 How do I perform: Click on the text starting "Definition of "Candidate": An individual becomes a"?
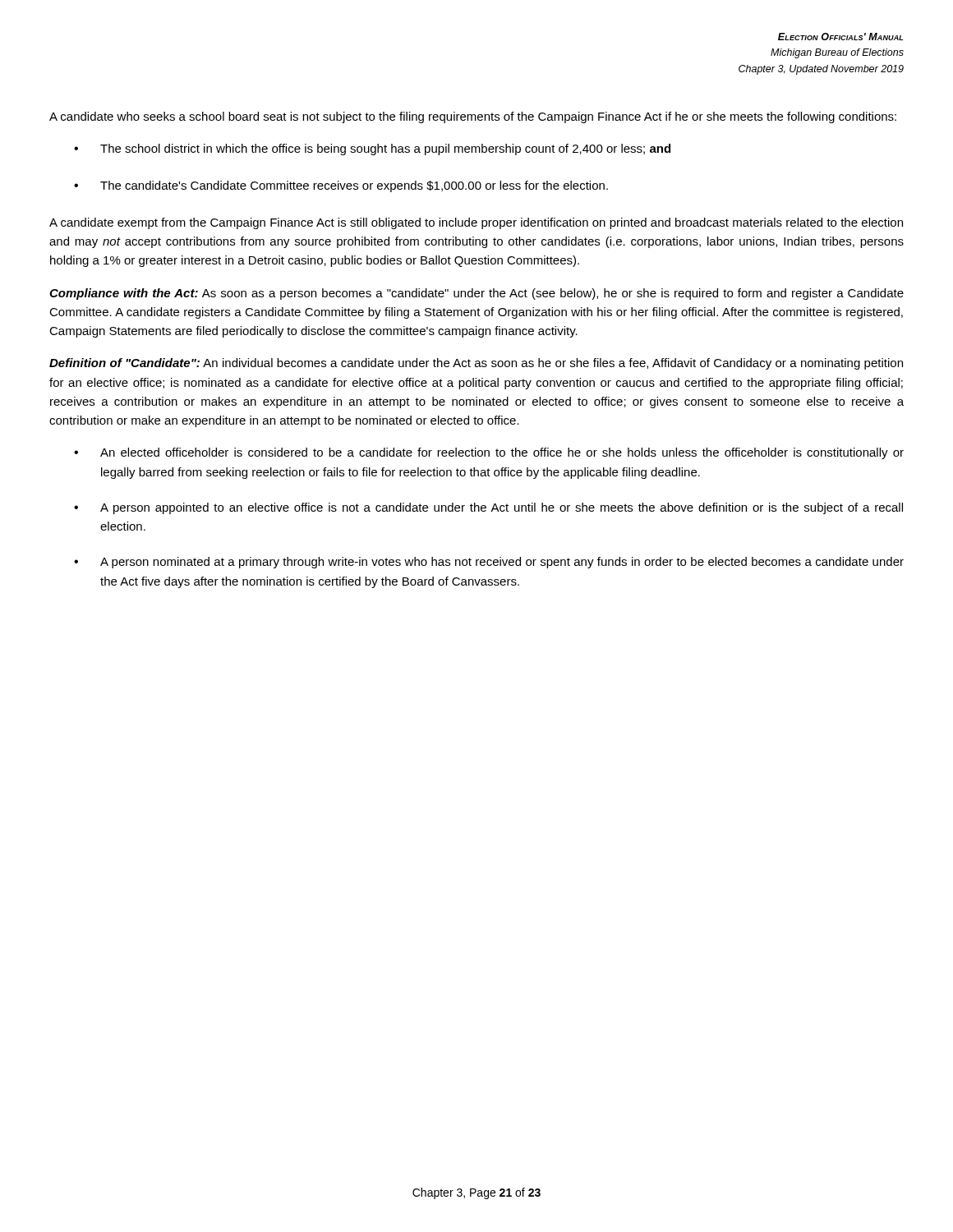pos(476,392)
